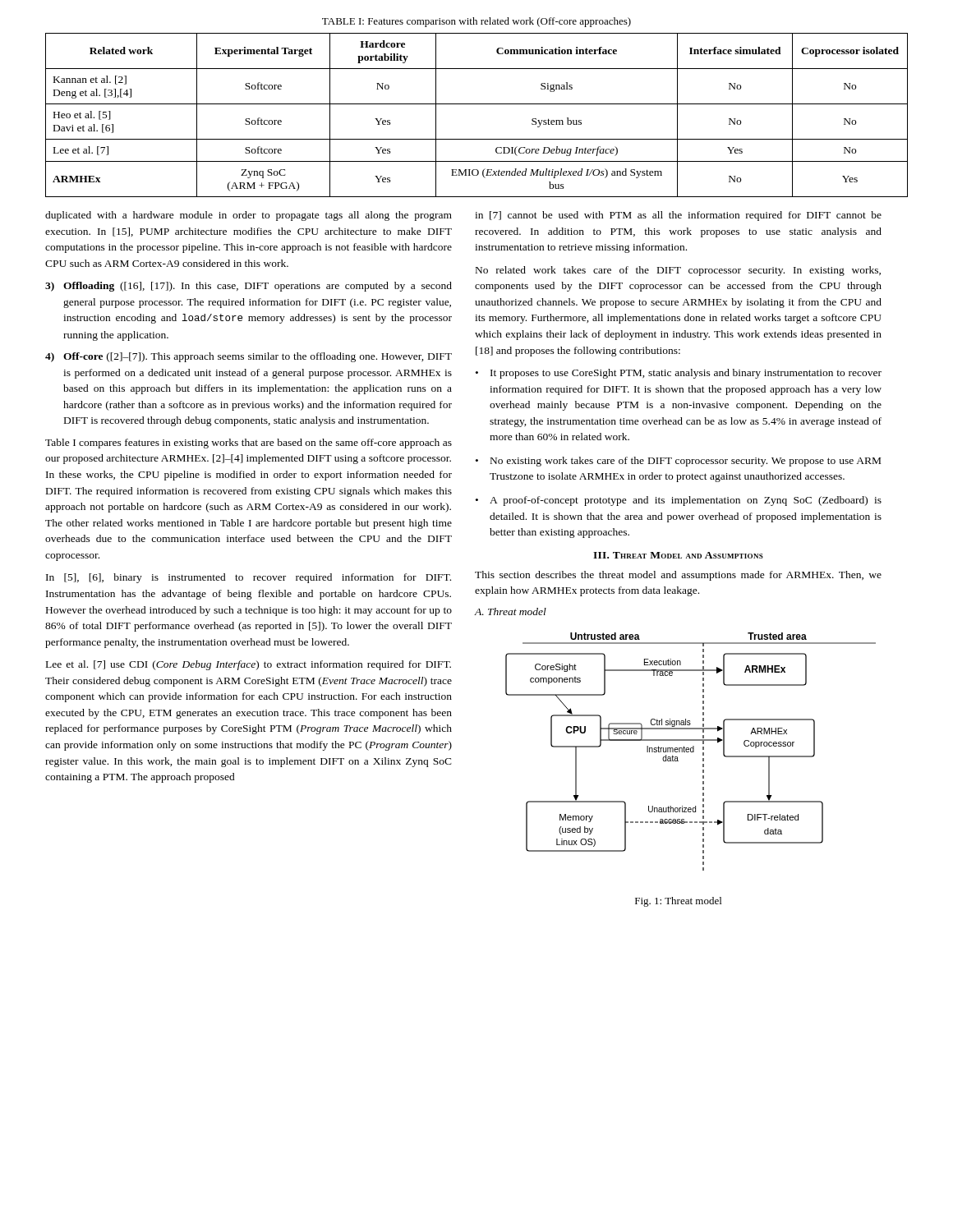This screenshot has height=1232, width=953.
Task: Locate the text block that says "Lee et al. [7] use CDI"
Action: pos(248,720)
